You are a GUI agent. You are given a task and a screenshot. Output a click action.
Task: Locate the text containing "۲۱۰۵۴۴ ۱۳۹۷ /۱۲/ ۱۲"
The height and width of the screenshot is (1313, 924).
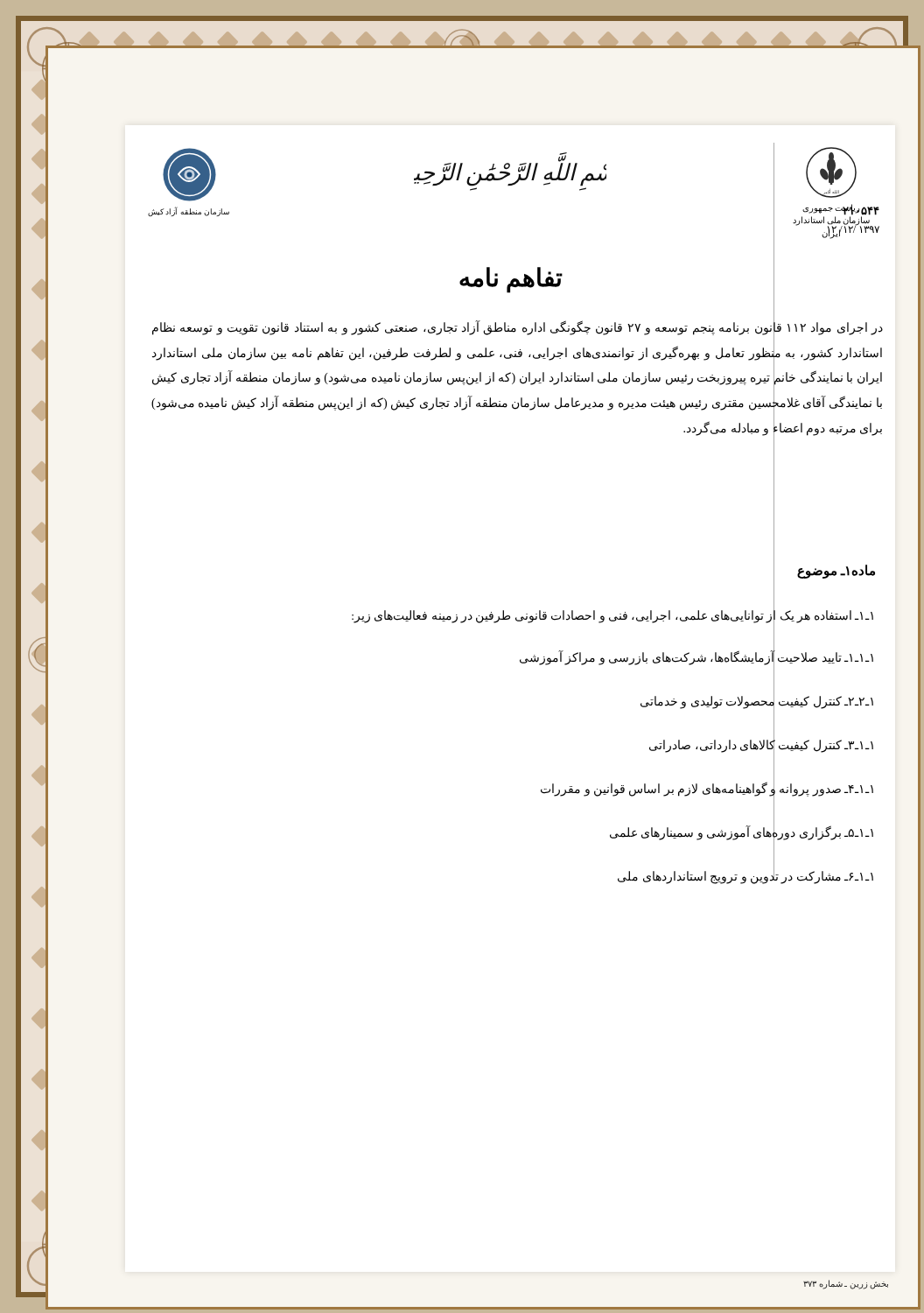(x=822, y=220)
